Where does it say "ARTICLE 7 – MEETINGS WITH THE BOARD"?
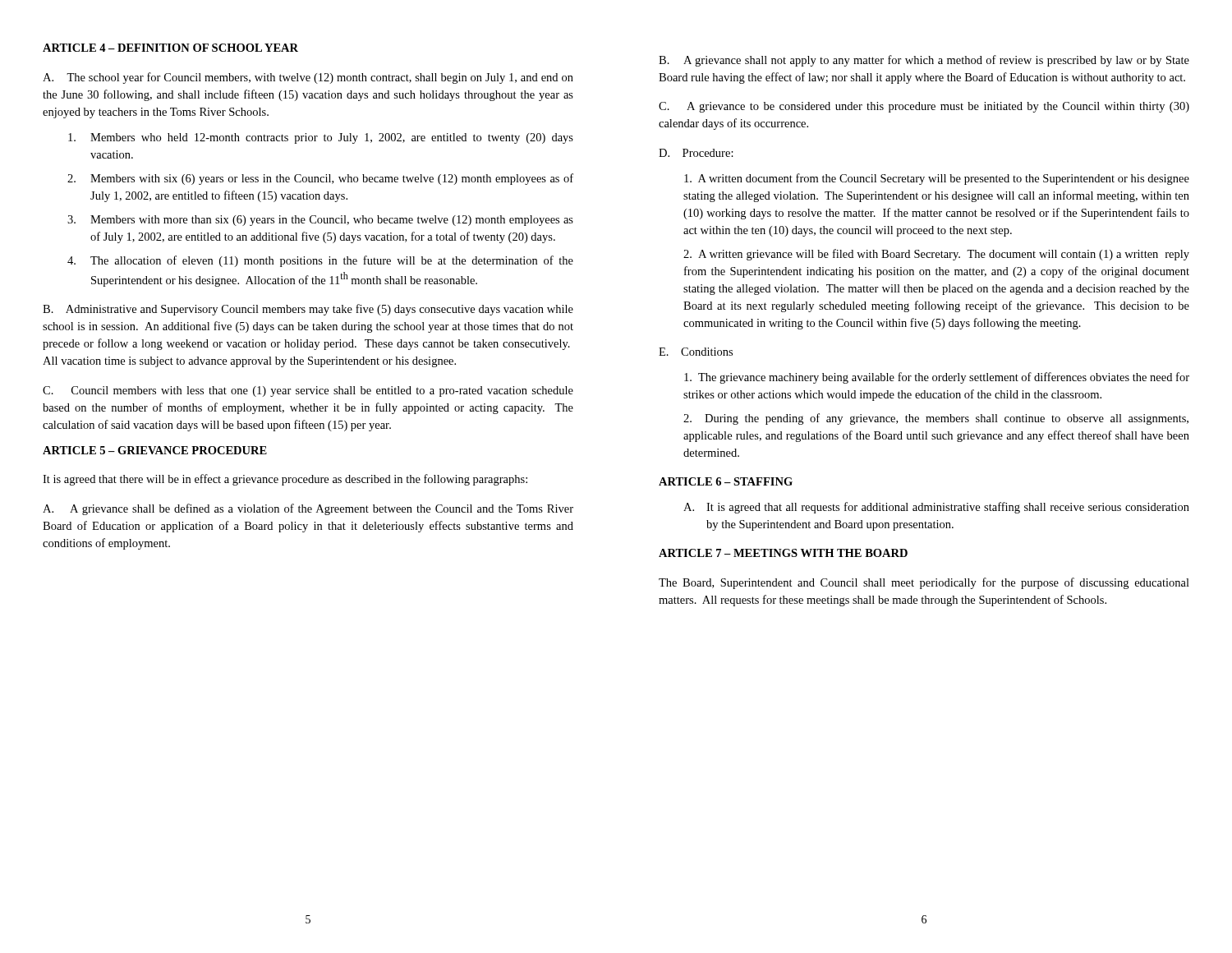 point(783,553)
